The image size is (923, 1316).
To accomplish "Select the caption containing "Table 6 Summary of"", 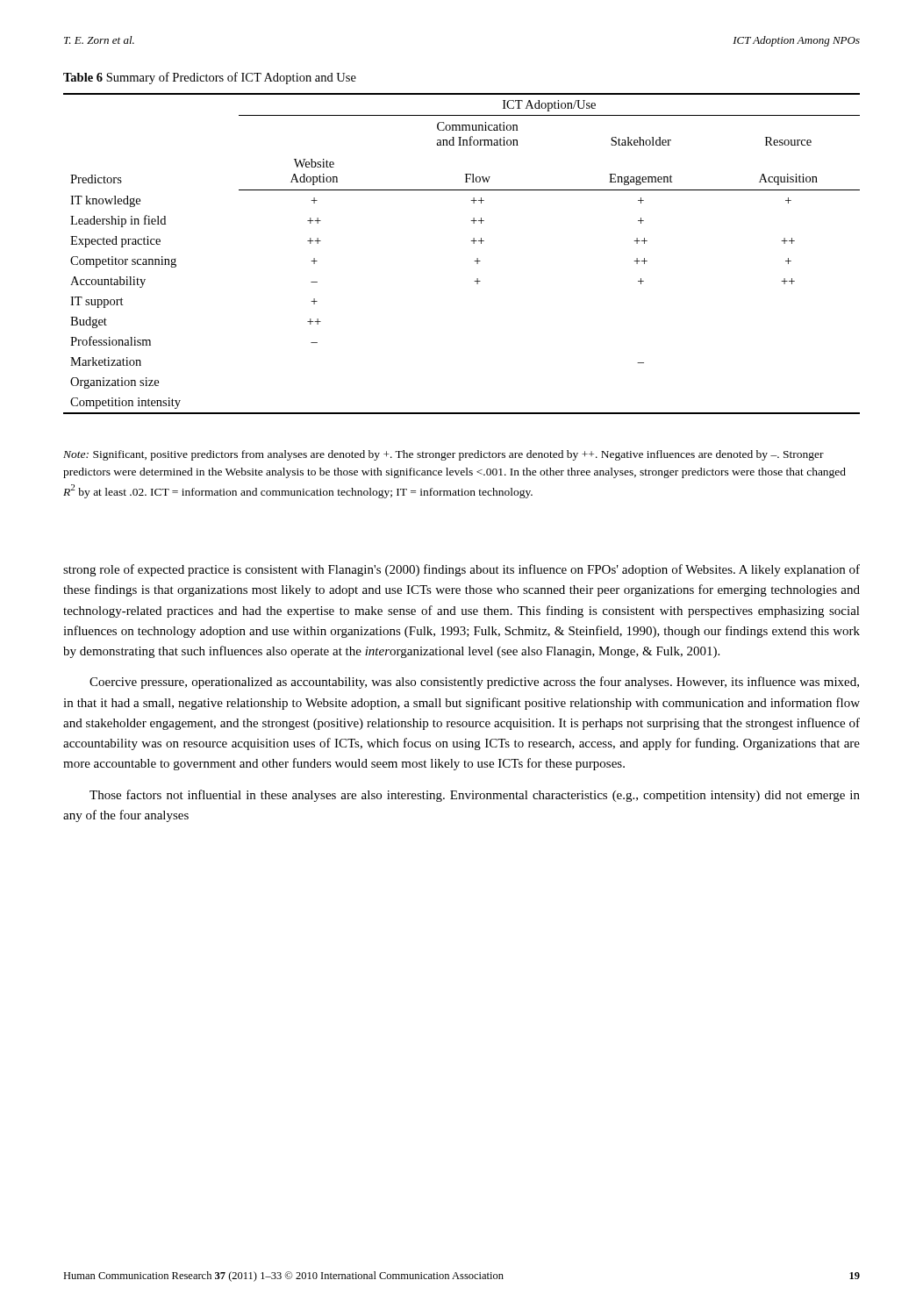I will 210,77.
